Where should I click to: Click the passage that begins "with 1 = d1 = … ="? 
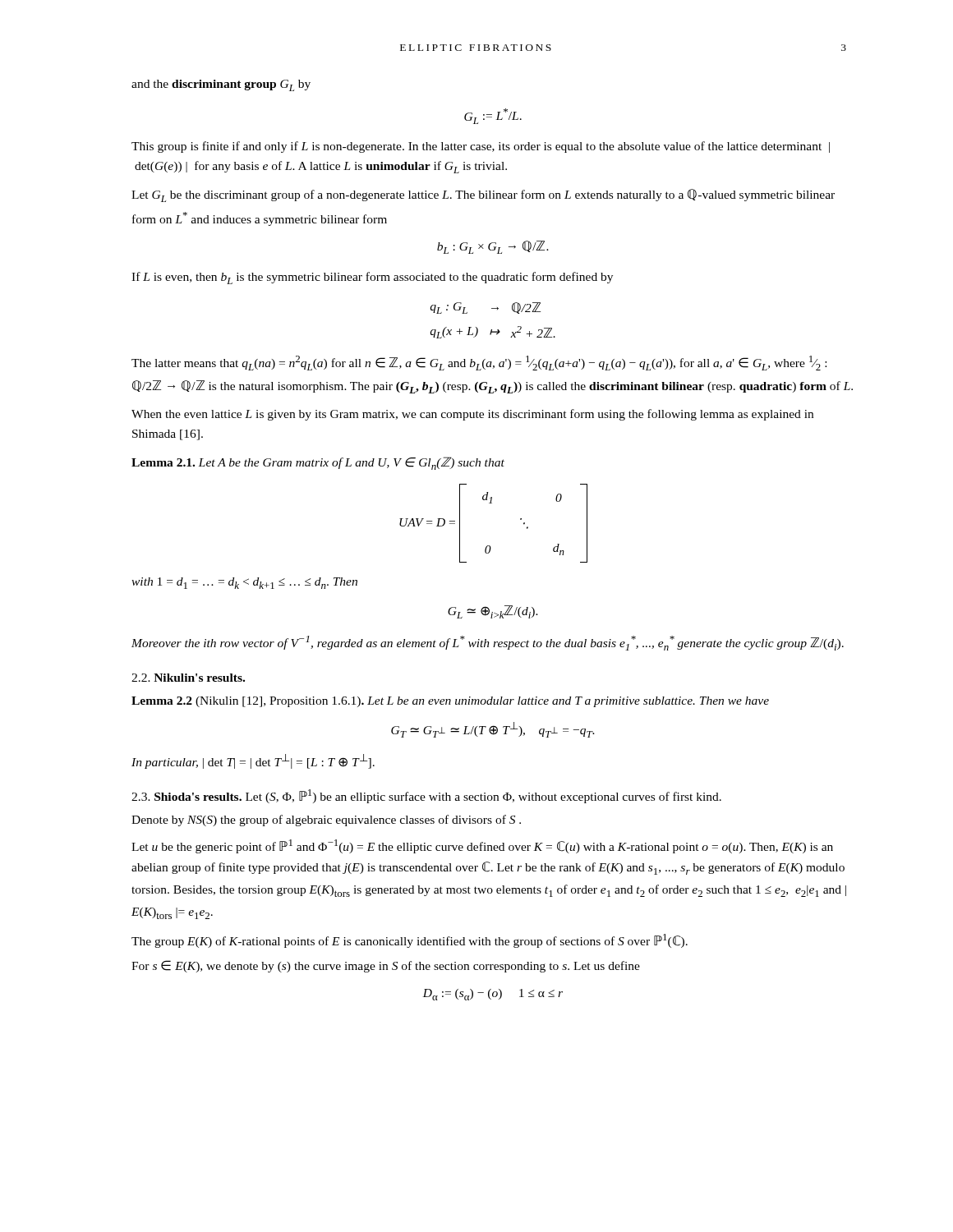(x=245, y=583)
